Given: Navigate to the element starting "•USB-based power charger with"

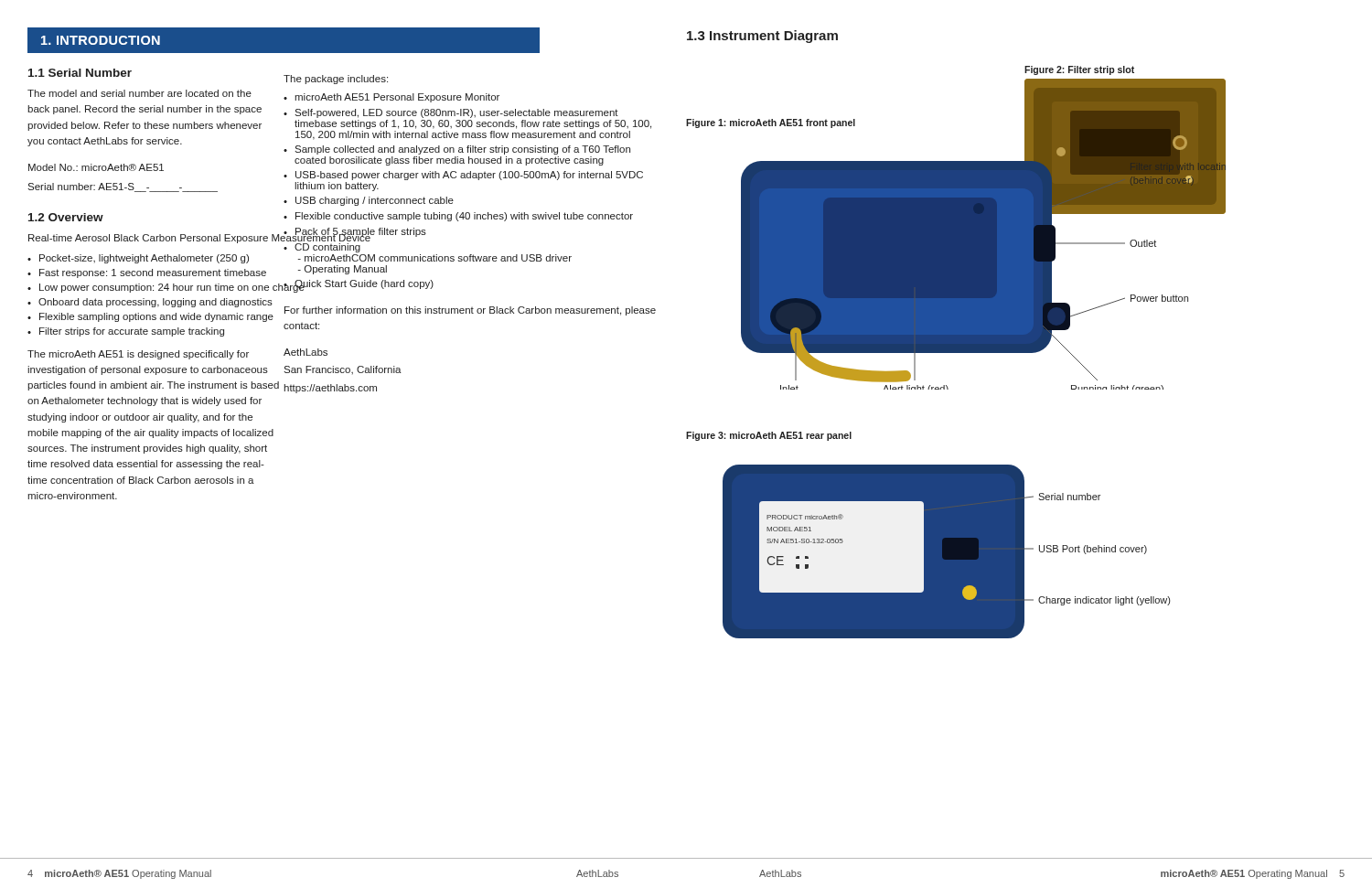Looking at the screenshot, I should pyautogui.click(x=471, y=180).
